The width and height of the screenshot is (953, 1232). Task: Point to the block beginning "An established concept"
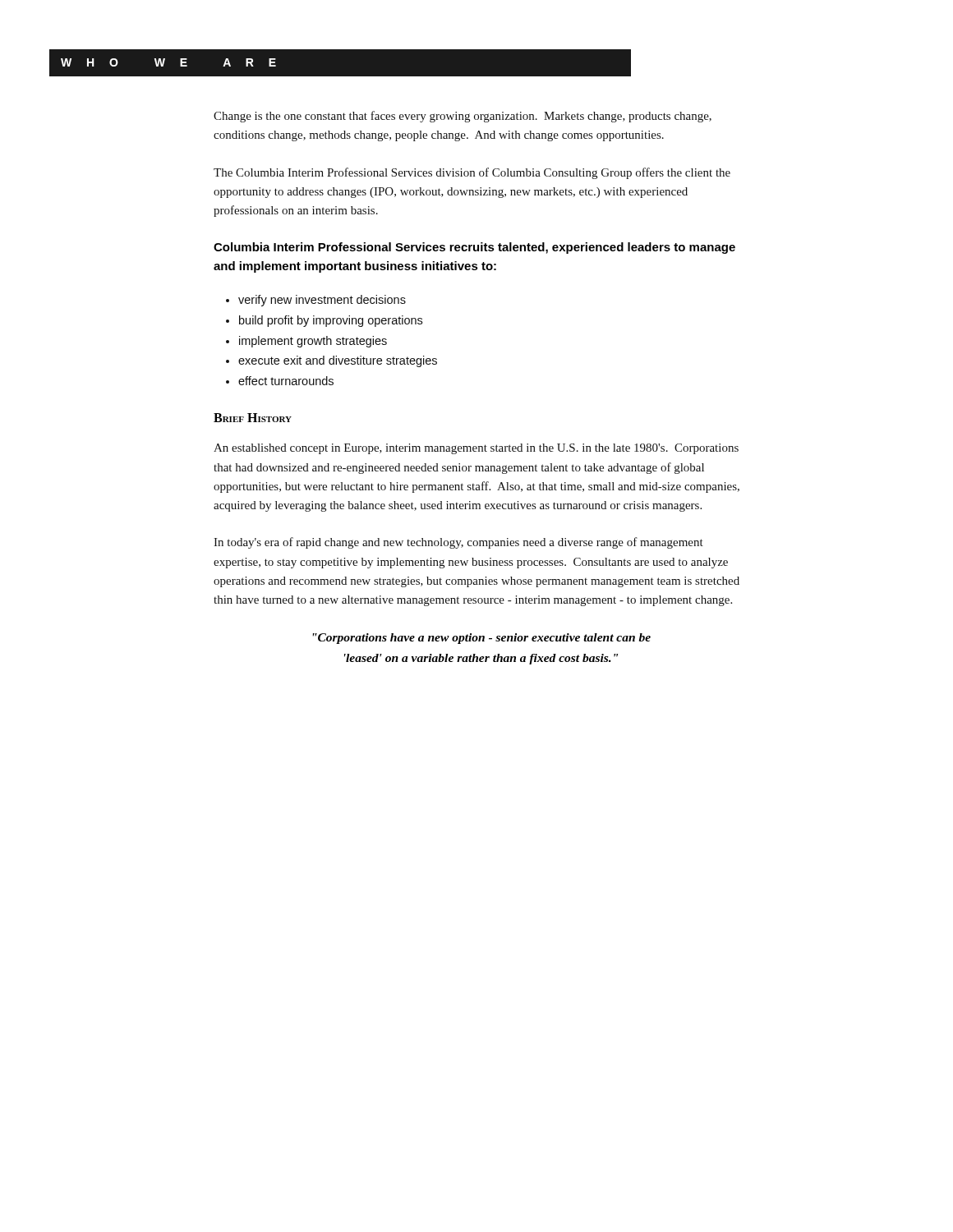[477, 477]
